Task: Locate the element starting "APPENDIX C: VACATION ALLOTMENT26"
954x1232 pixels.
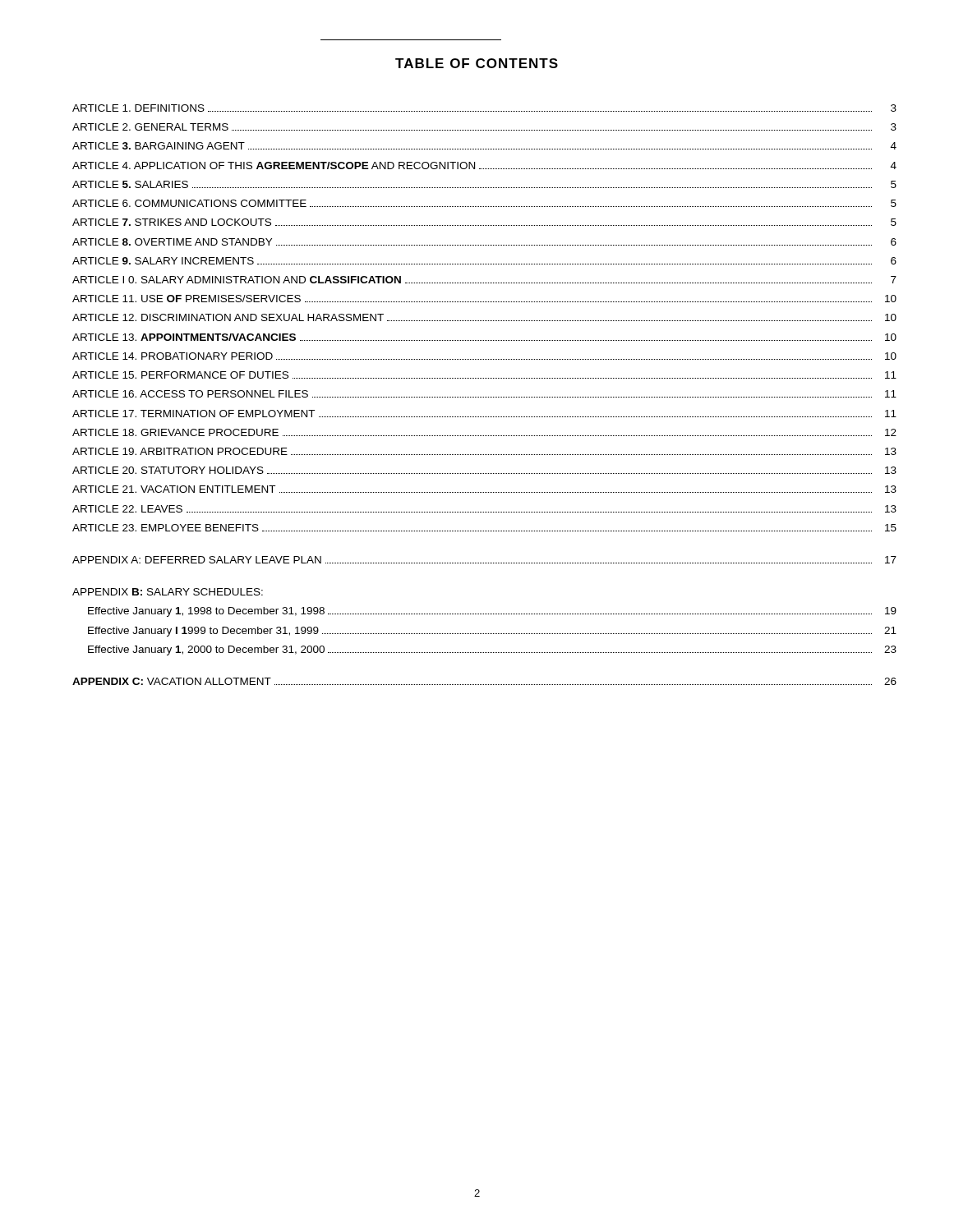Action: click(x=484, y=681)
